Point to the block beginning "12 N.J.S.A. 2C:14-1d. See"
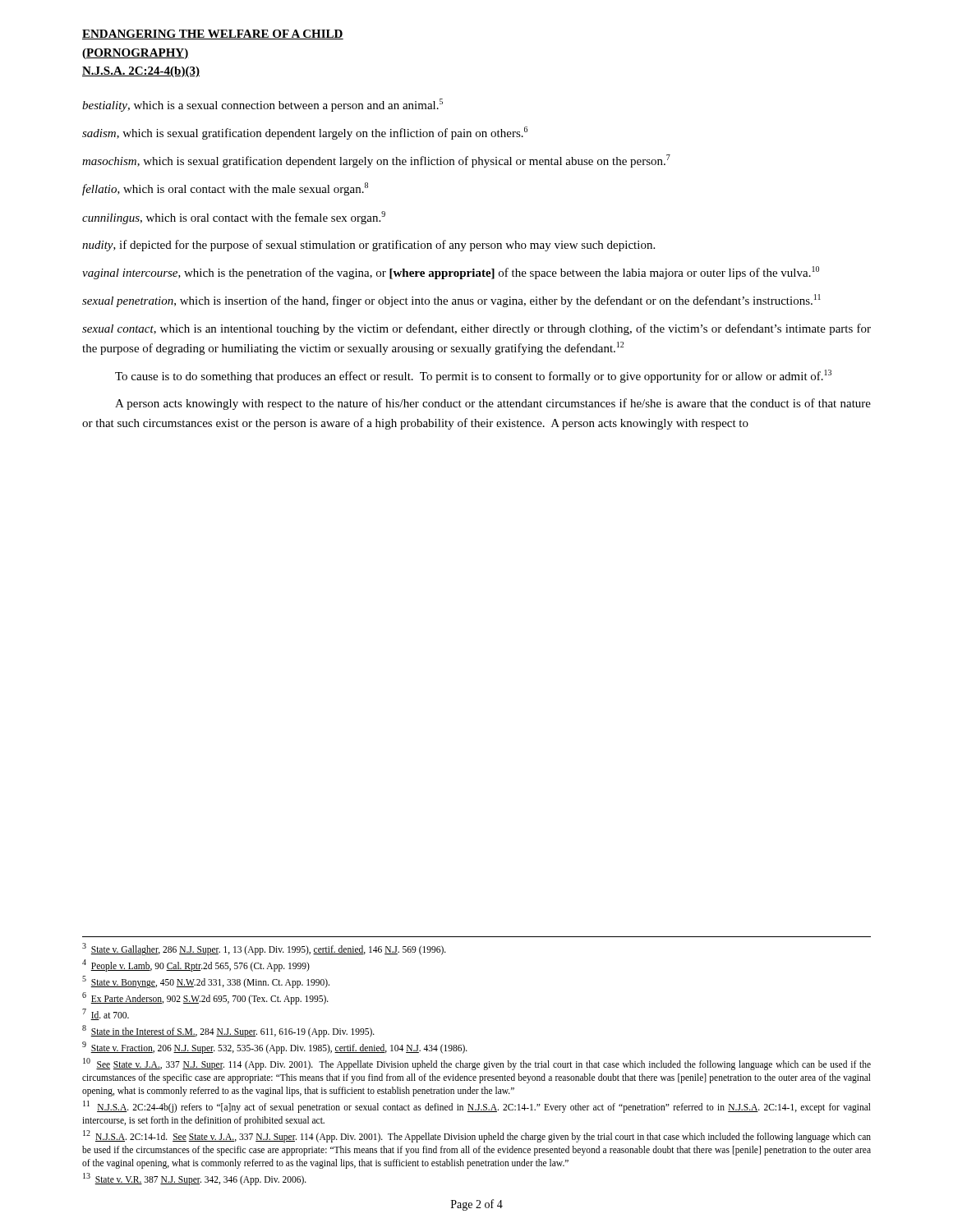 click(x=476, y=1148)
